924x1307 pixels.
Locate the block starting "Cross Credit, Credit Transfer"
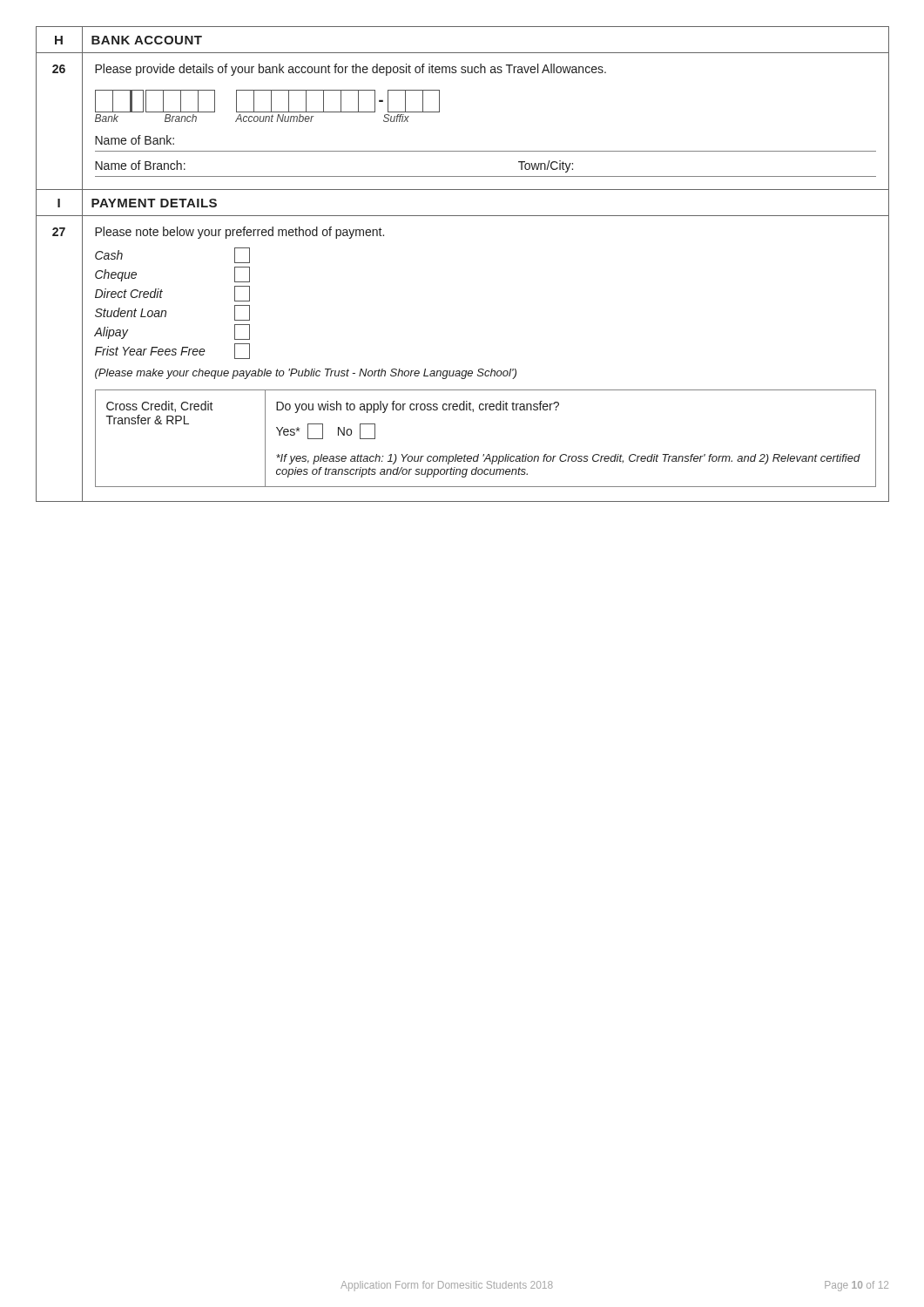tap(159, 413)
